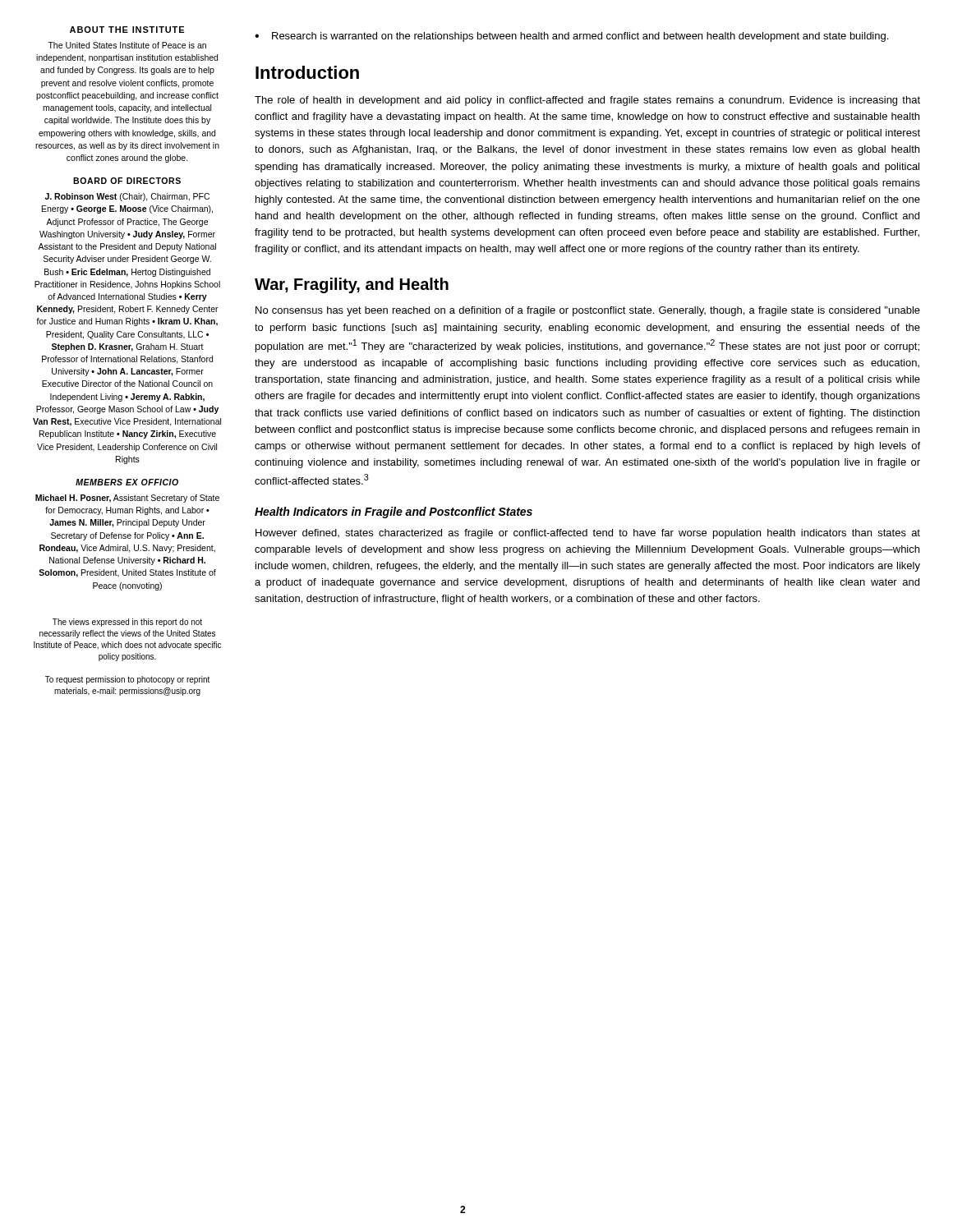
Task: Where is the passage that starts "• Research is warranted on"?
Action: click(x=572, y=37)
